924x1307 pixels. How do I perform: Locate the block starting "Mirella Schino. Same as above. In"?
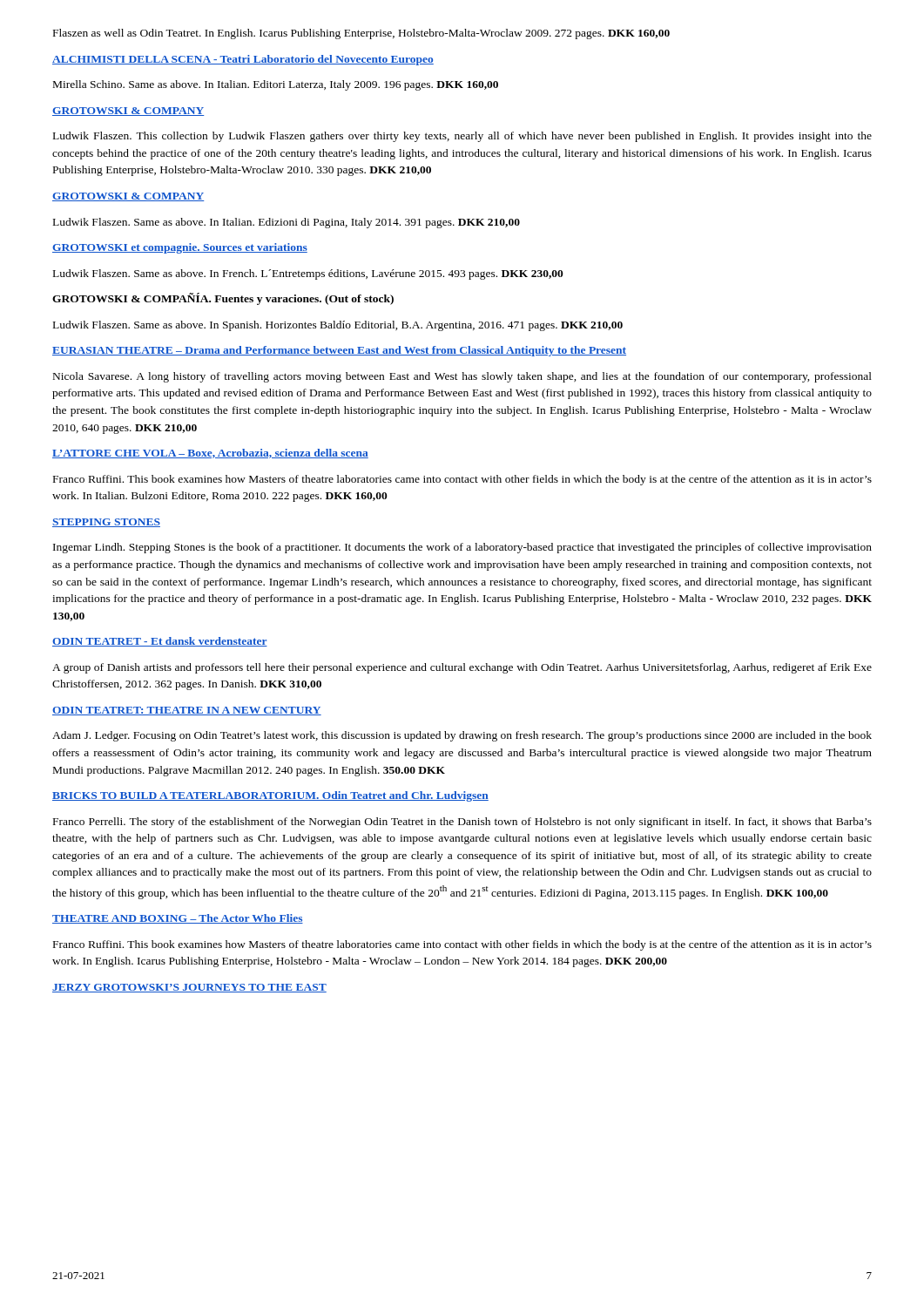462,84
